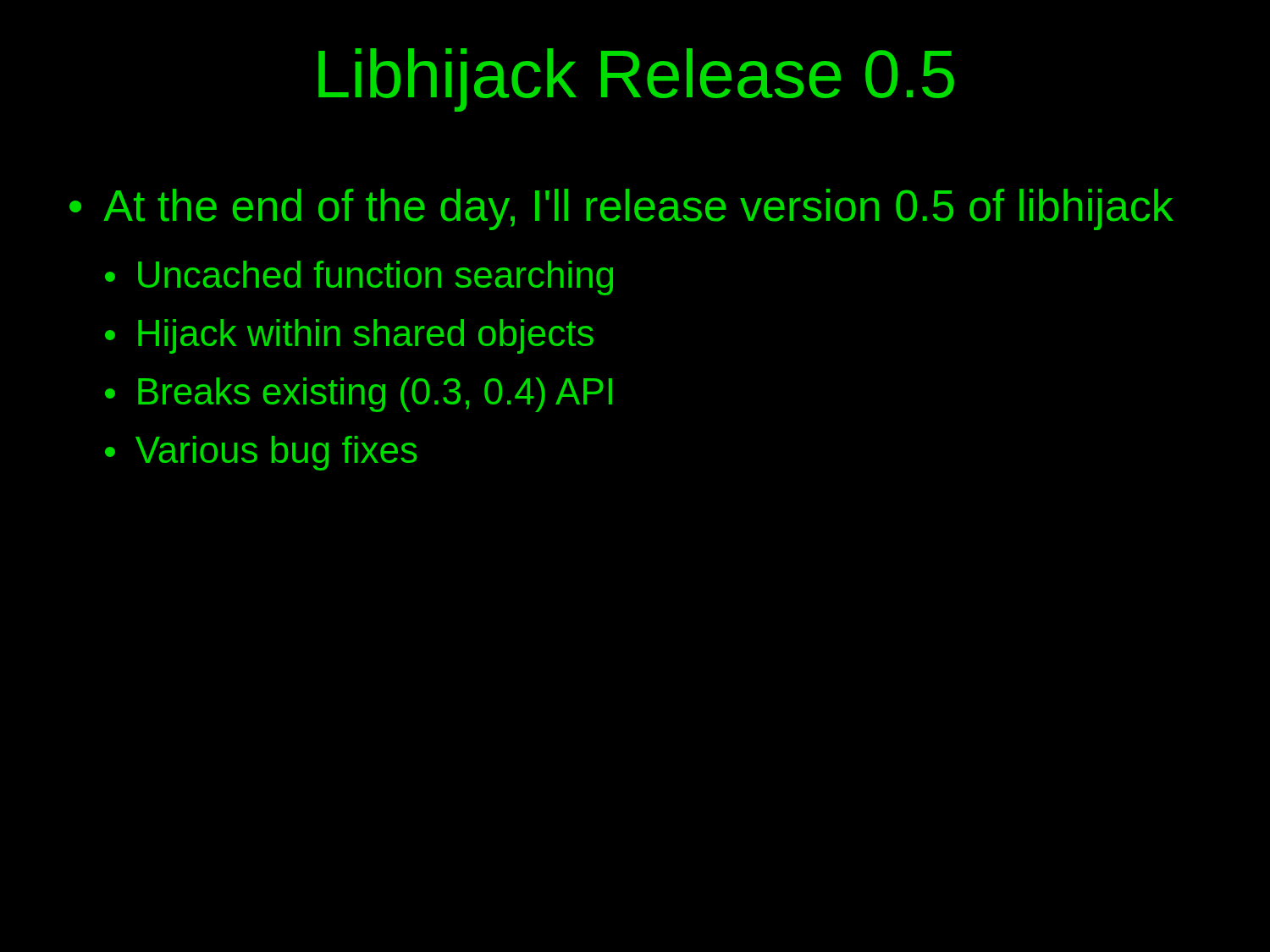1270x952 pixels.
Task: Locate the list item with the text "• Various bug fixes"
Action: (x=261, y=451)
